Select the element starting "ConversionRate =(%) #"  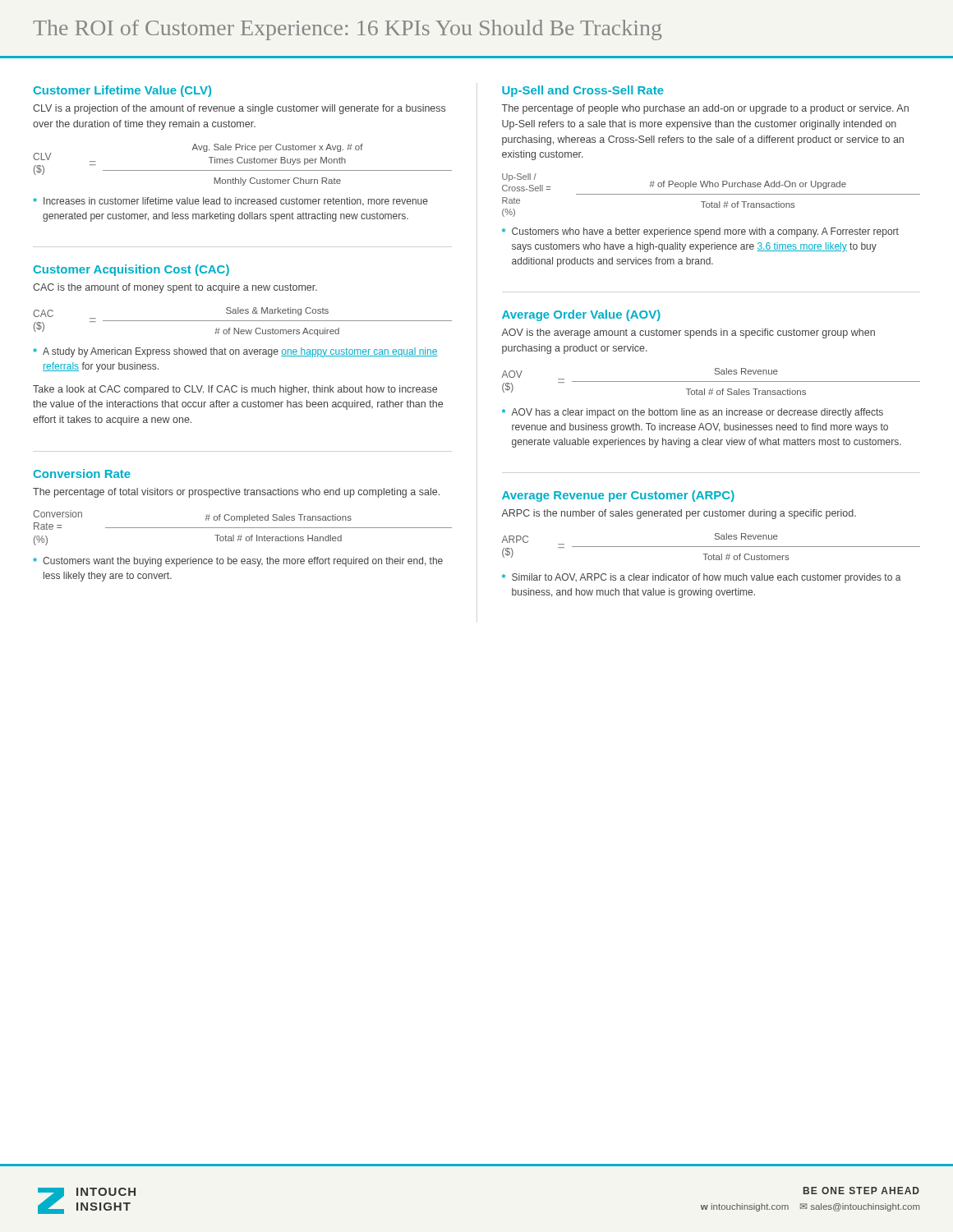[x=242, y=527]
